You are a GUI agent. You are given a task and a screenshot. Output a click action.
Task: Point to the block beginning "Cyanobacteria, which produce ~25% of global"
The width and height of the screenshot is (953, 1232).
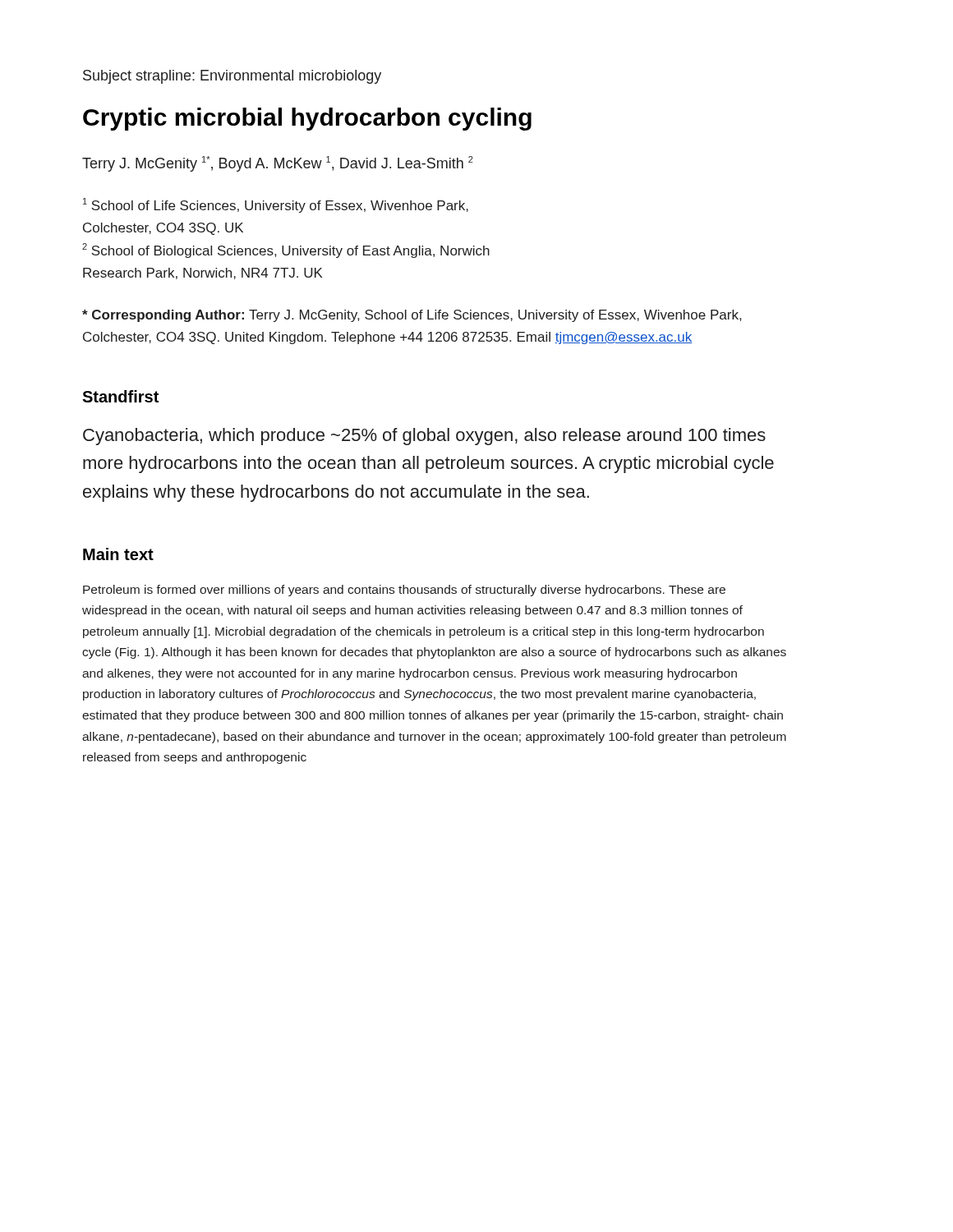428,463
